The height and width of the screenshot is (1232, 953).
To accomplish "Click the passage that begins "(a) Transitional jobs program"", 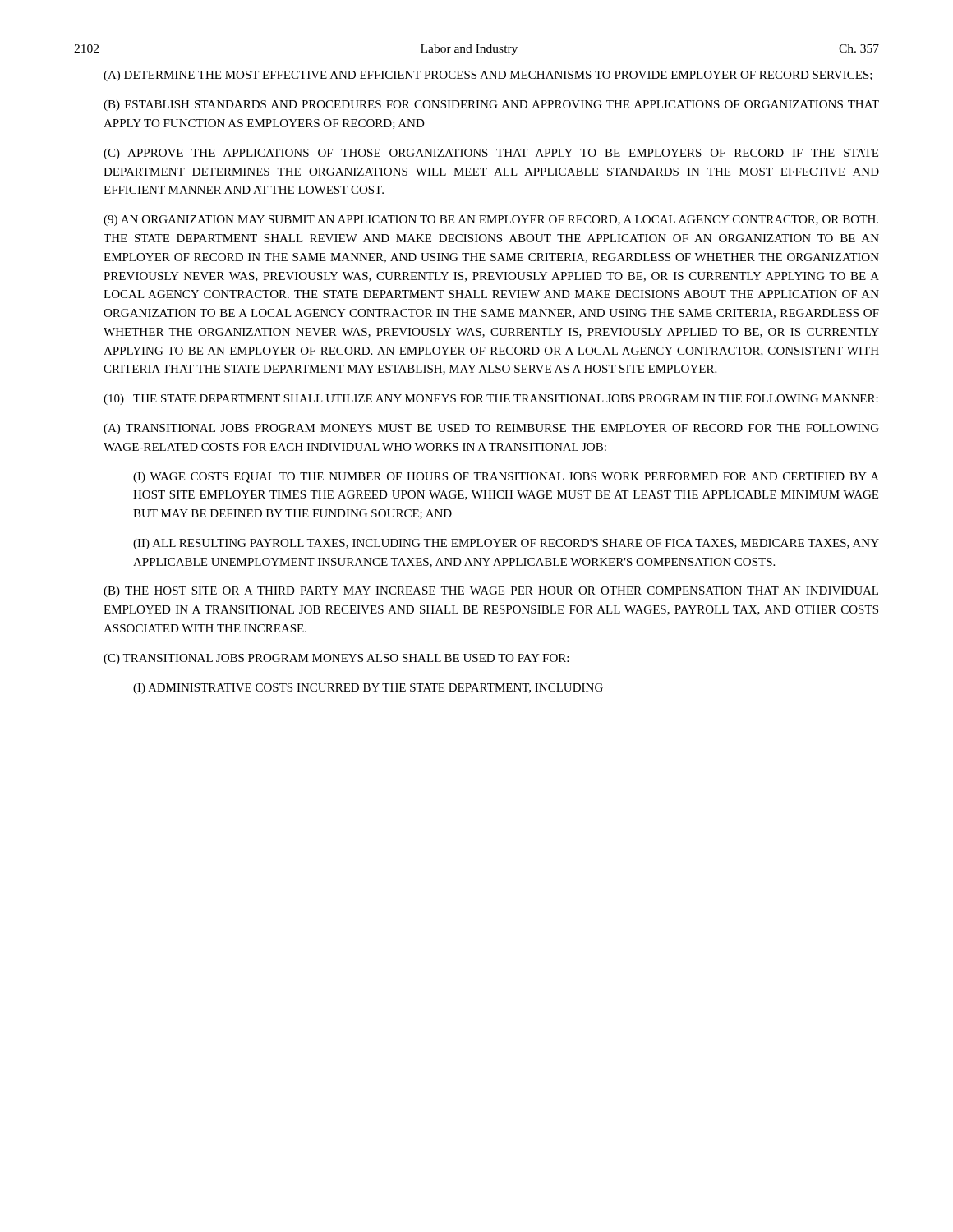I will click(x=491, y=437).
